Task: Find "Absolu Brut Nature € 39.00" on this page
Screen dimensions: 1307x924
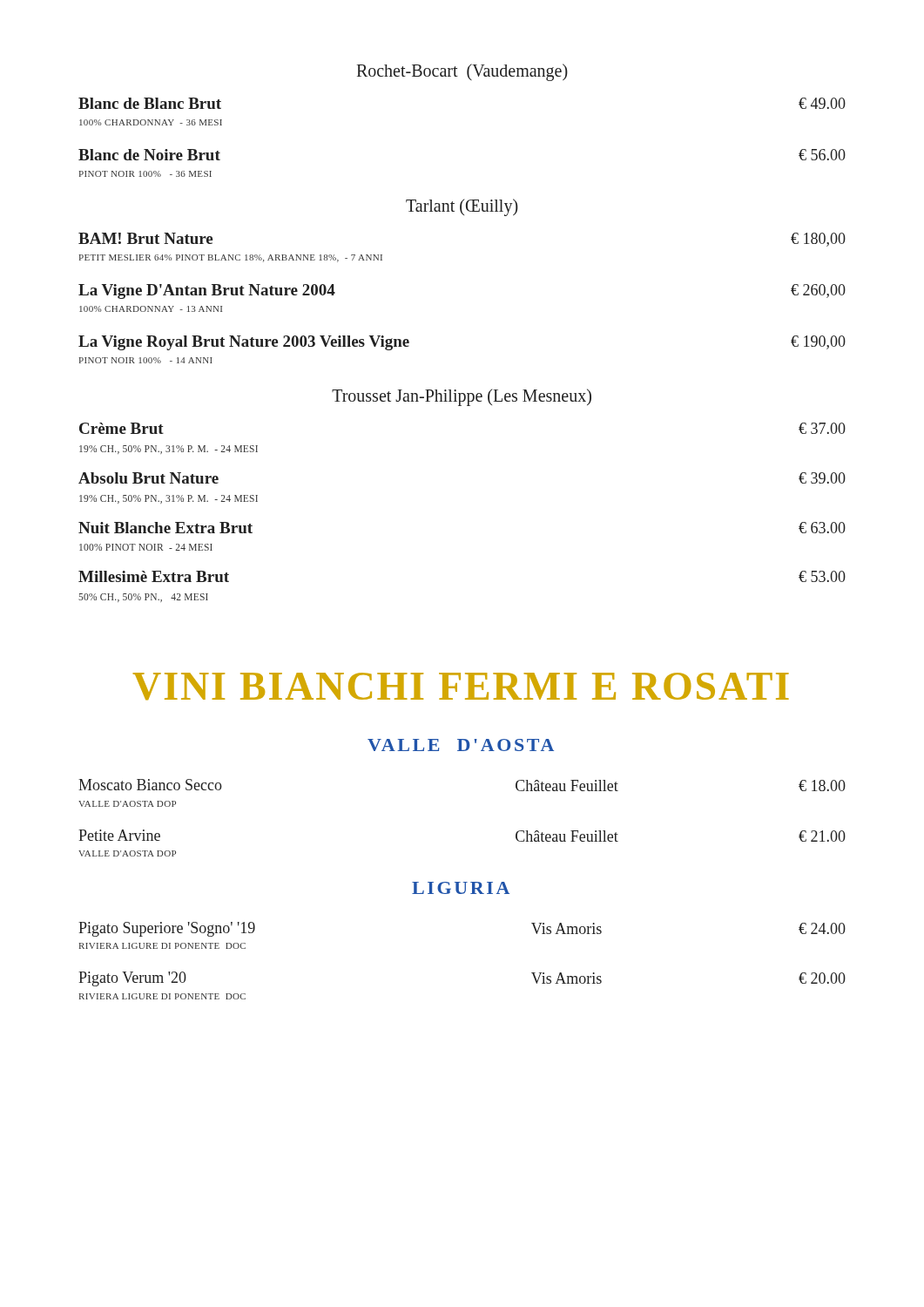Action: tap(152, 478)
